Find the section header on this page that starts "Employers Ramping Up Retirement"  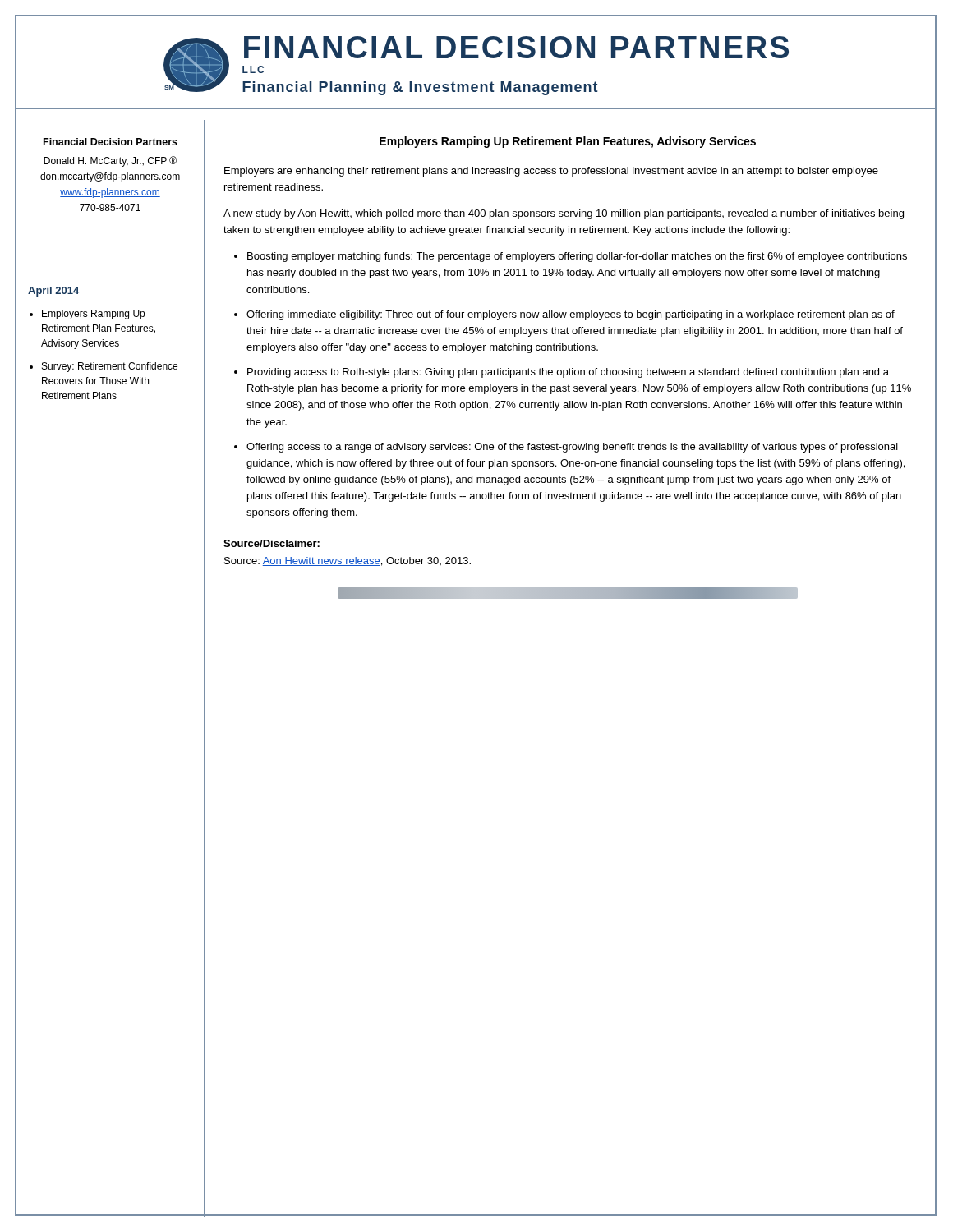pyautogui.click(x=568, y=141)
